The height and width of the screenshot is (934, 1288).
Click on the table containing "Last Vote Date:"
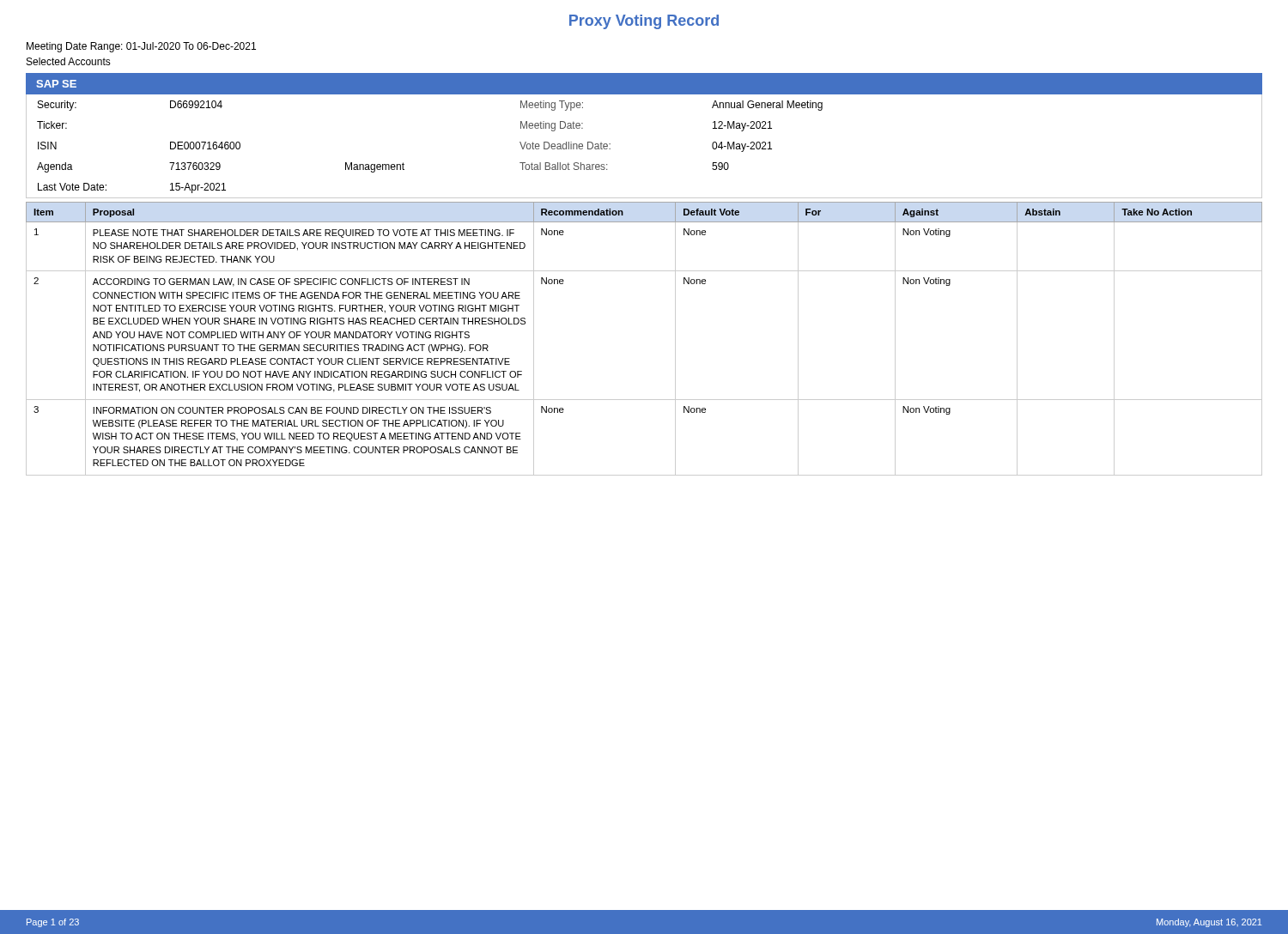(644, 146)
